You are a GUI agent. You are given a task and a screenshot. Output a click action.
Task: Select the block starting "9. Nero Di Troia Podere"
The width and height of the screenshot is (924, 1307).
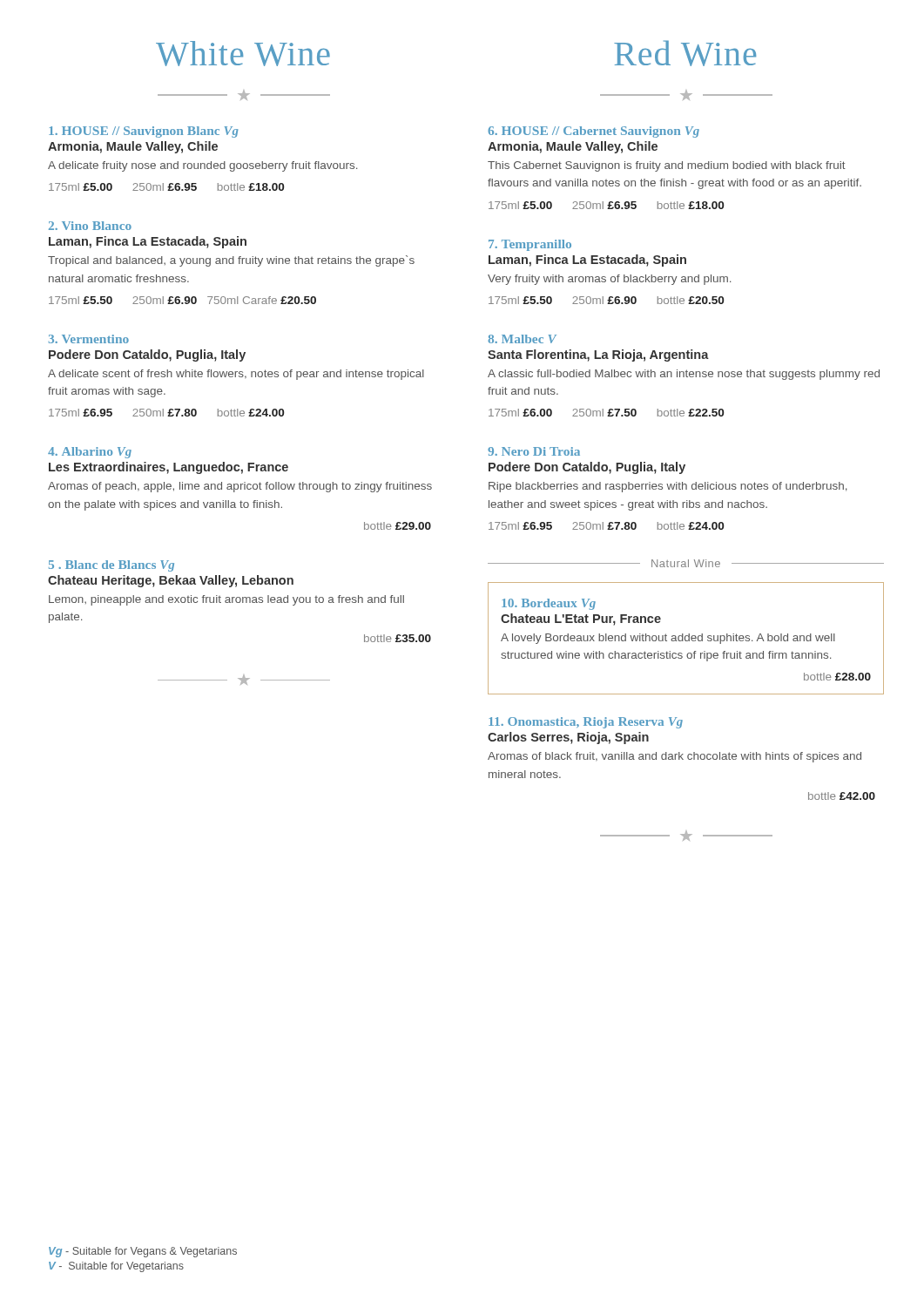[686, 488]
